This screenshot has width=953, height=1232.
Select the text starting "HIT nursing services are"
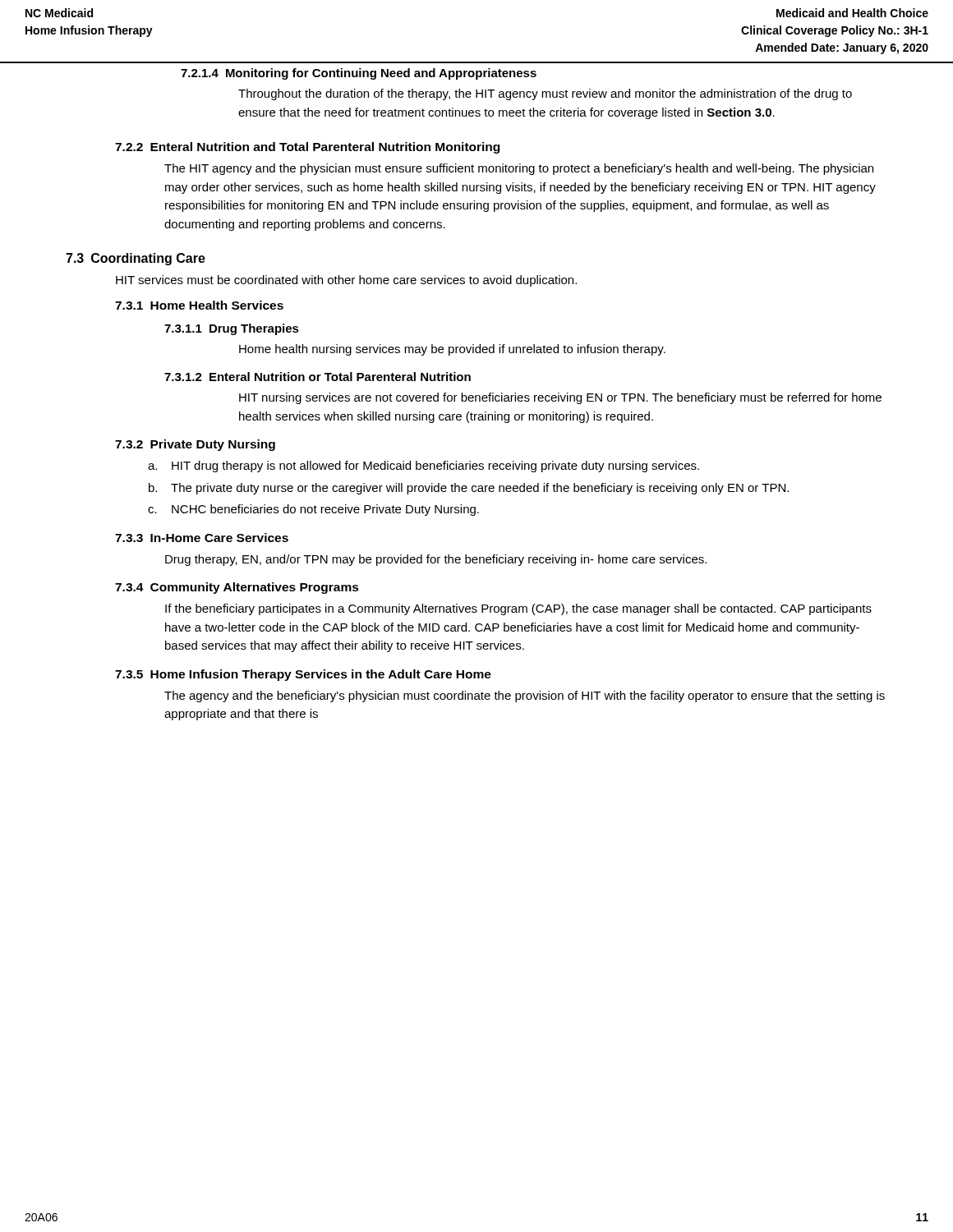[x=560, y=406]
